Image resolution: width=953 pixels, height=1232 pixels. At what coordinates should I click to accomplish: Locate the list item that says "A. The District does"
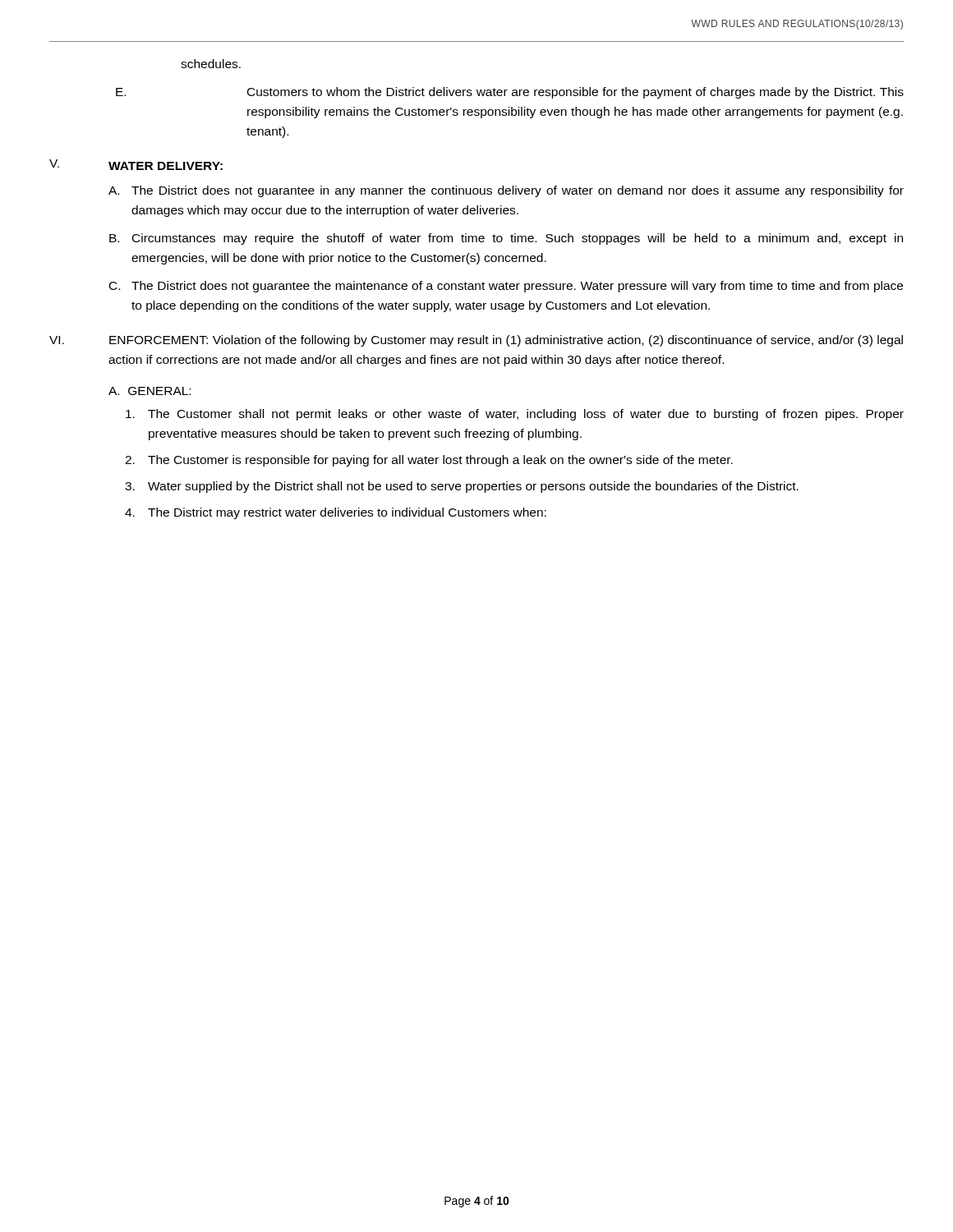point(506,200)
